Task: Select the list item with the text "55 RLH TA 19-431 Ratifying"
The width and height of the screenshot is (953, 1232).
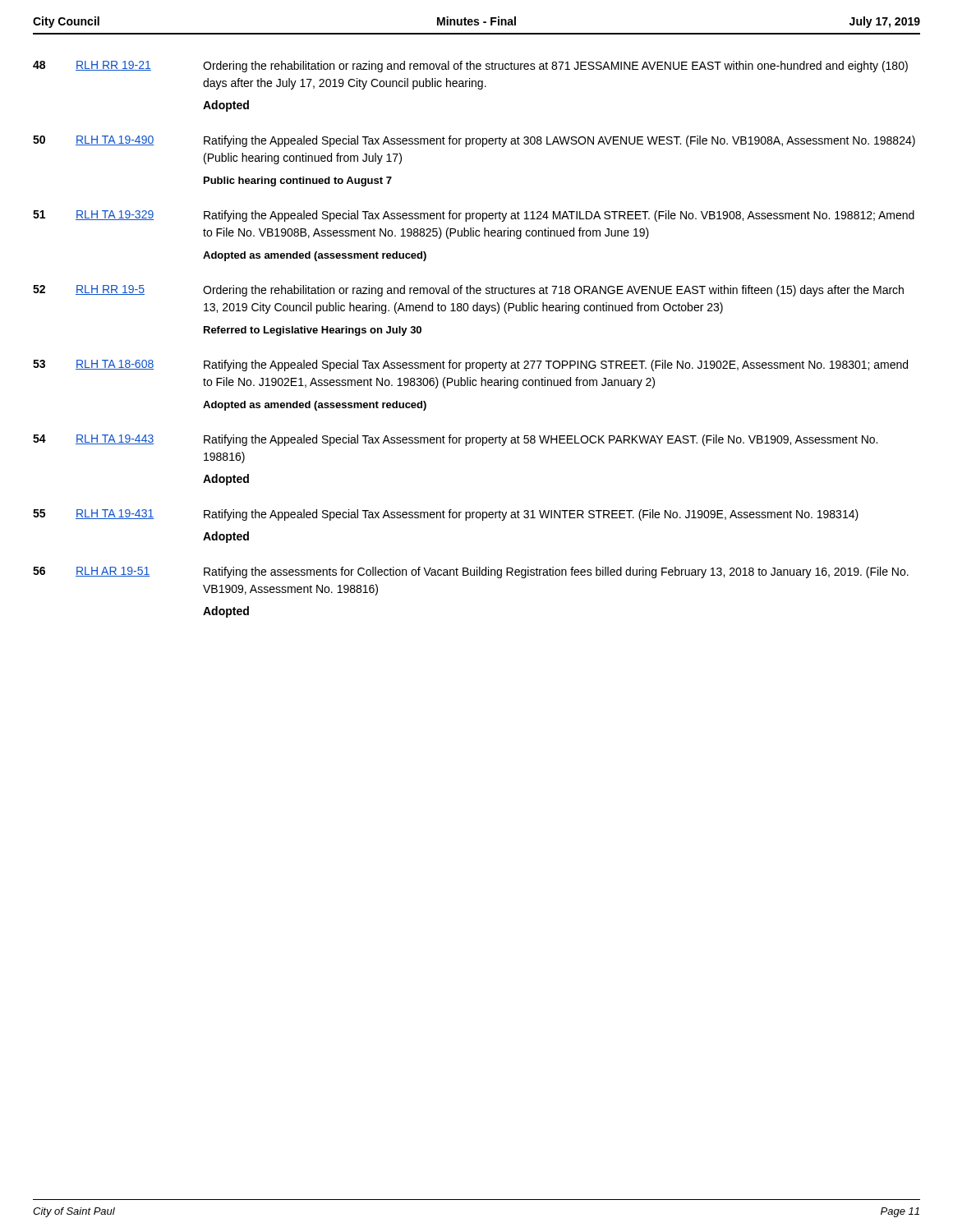Action: click(x=476, y=526)
